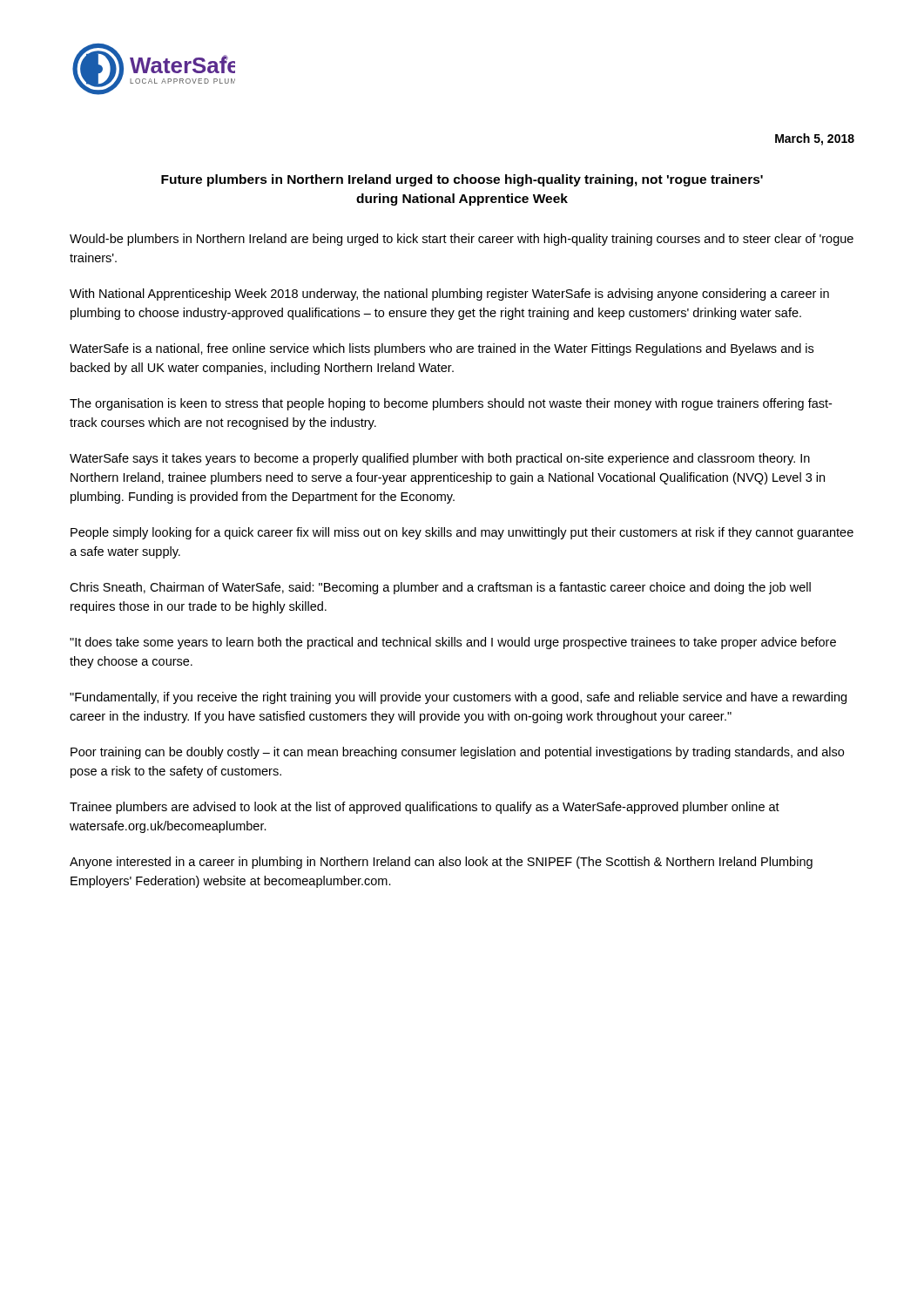Find the text starting "People simply looking"
Image resolution: width=924 pixels, height=1307 pixels.
(462, 542)
